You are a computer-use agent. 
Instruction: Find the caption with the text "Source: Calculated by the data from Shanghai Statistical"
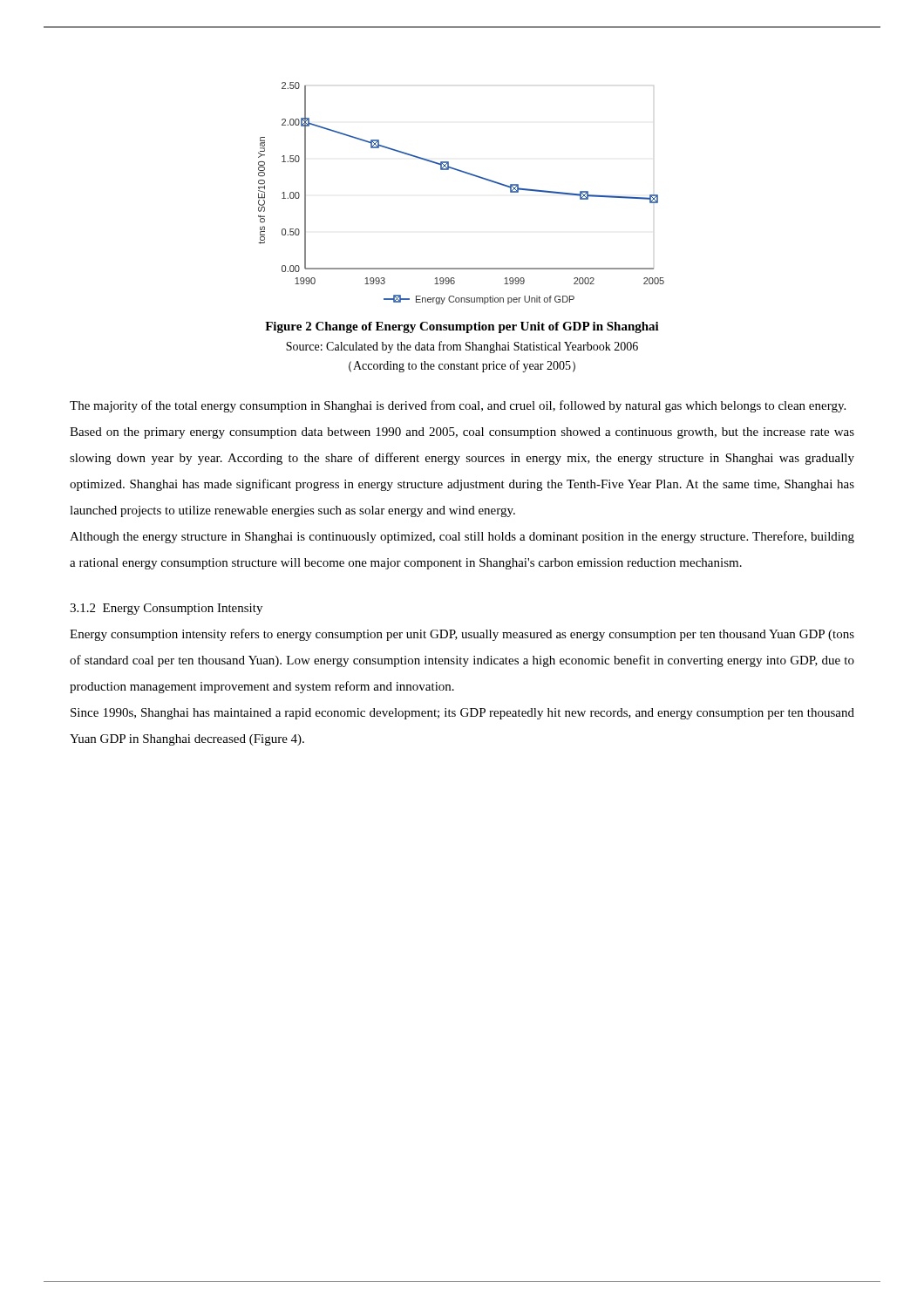point(462,356)
